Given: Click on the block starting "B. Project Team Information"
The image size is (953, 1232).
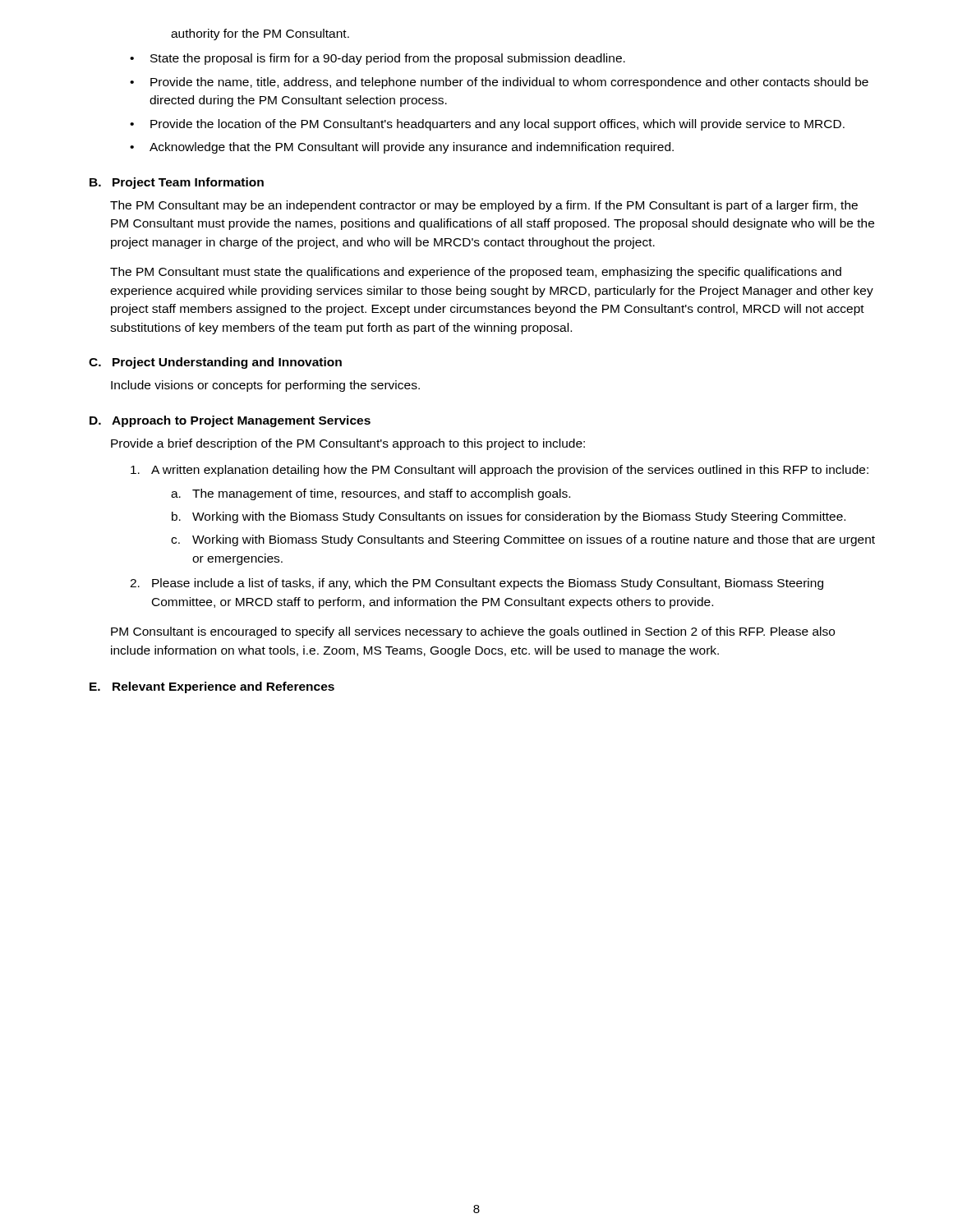Looking at the screenshot, I should [177, 182].
